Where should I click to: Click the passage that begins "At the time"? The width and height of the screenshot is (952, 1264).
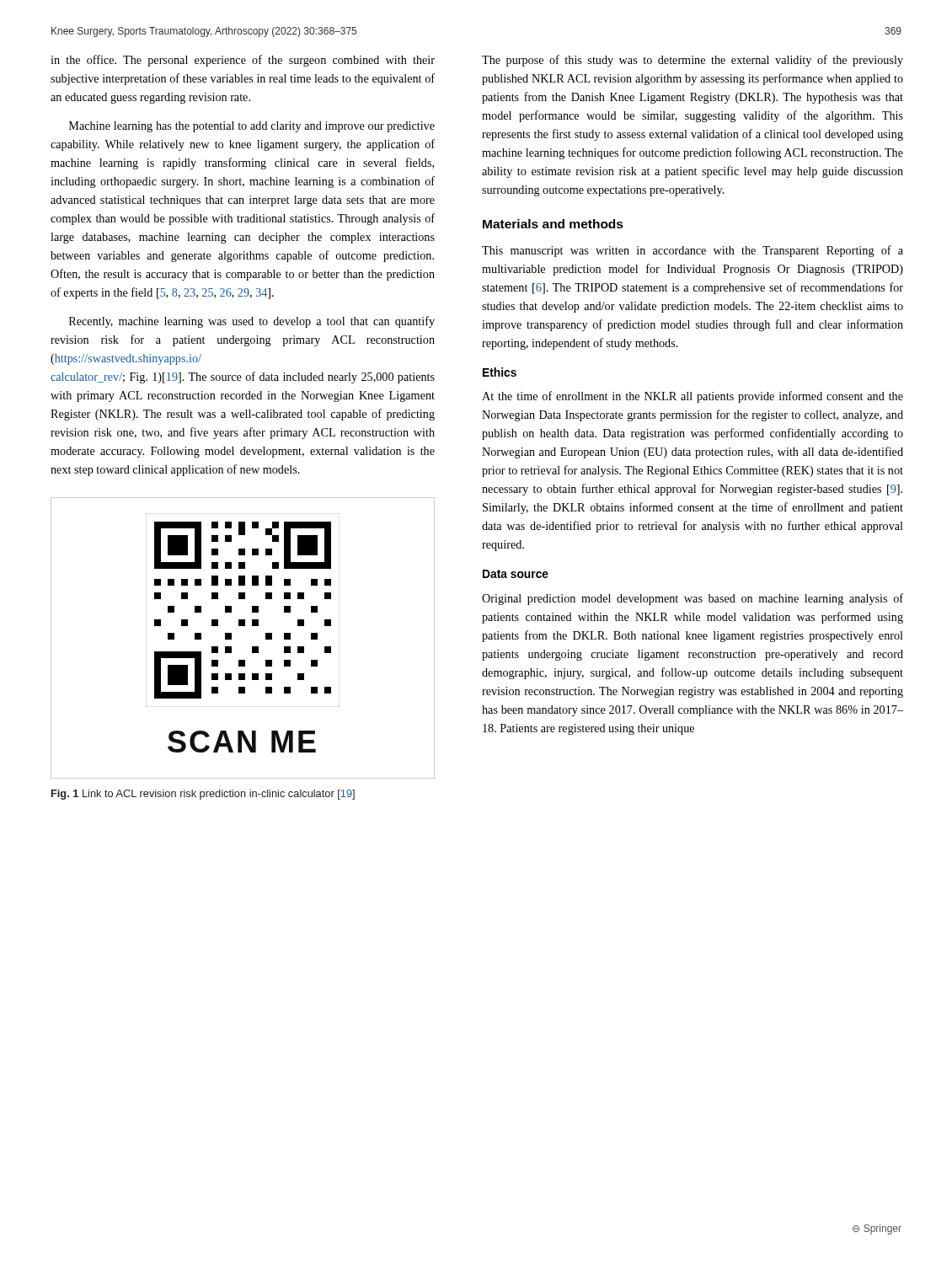point(693,471)
